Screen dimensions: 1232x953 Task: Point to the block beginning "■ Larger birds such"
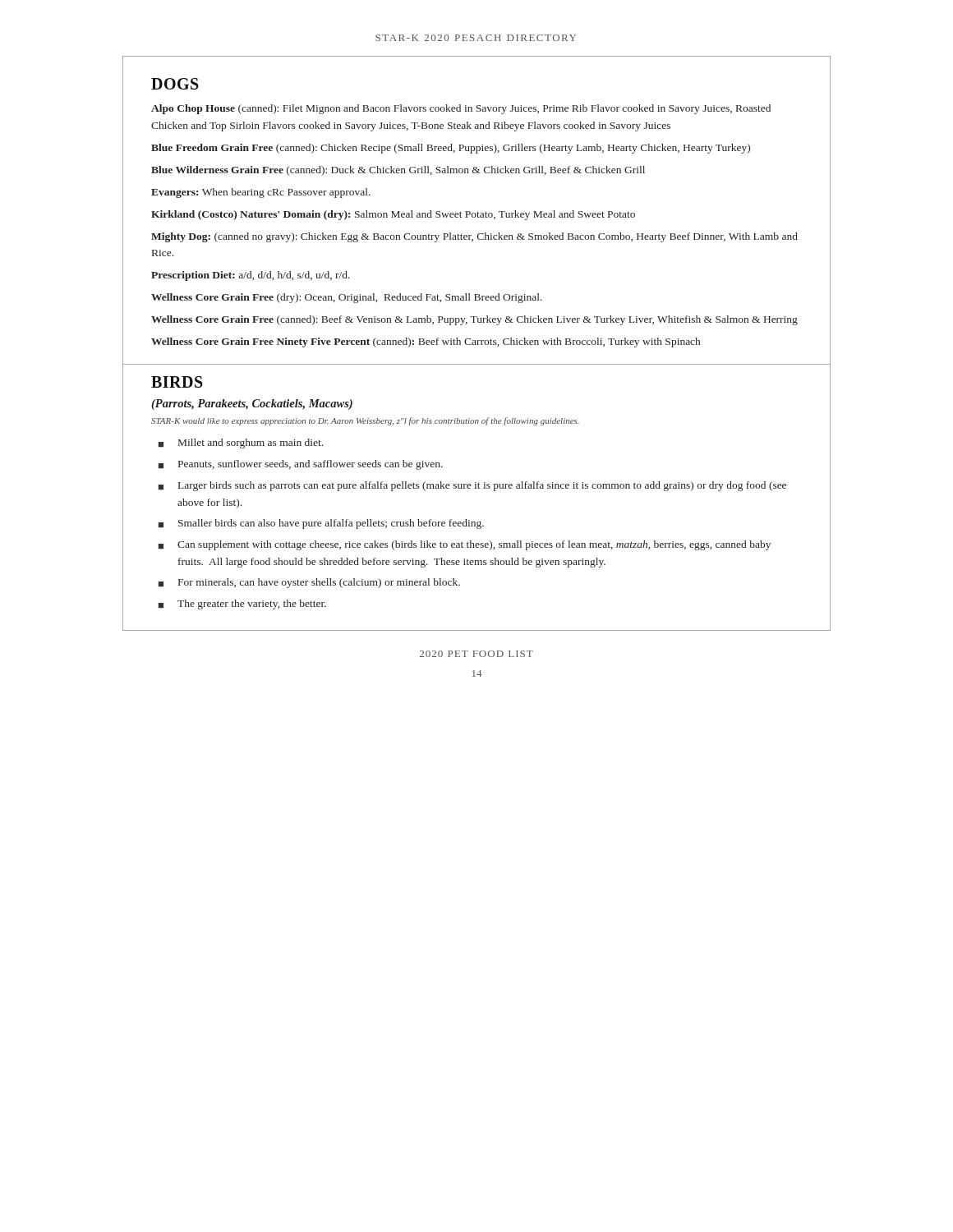[480, 494]
